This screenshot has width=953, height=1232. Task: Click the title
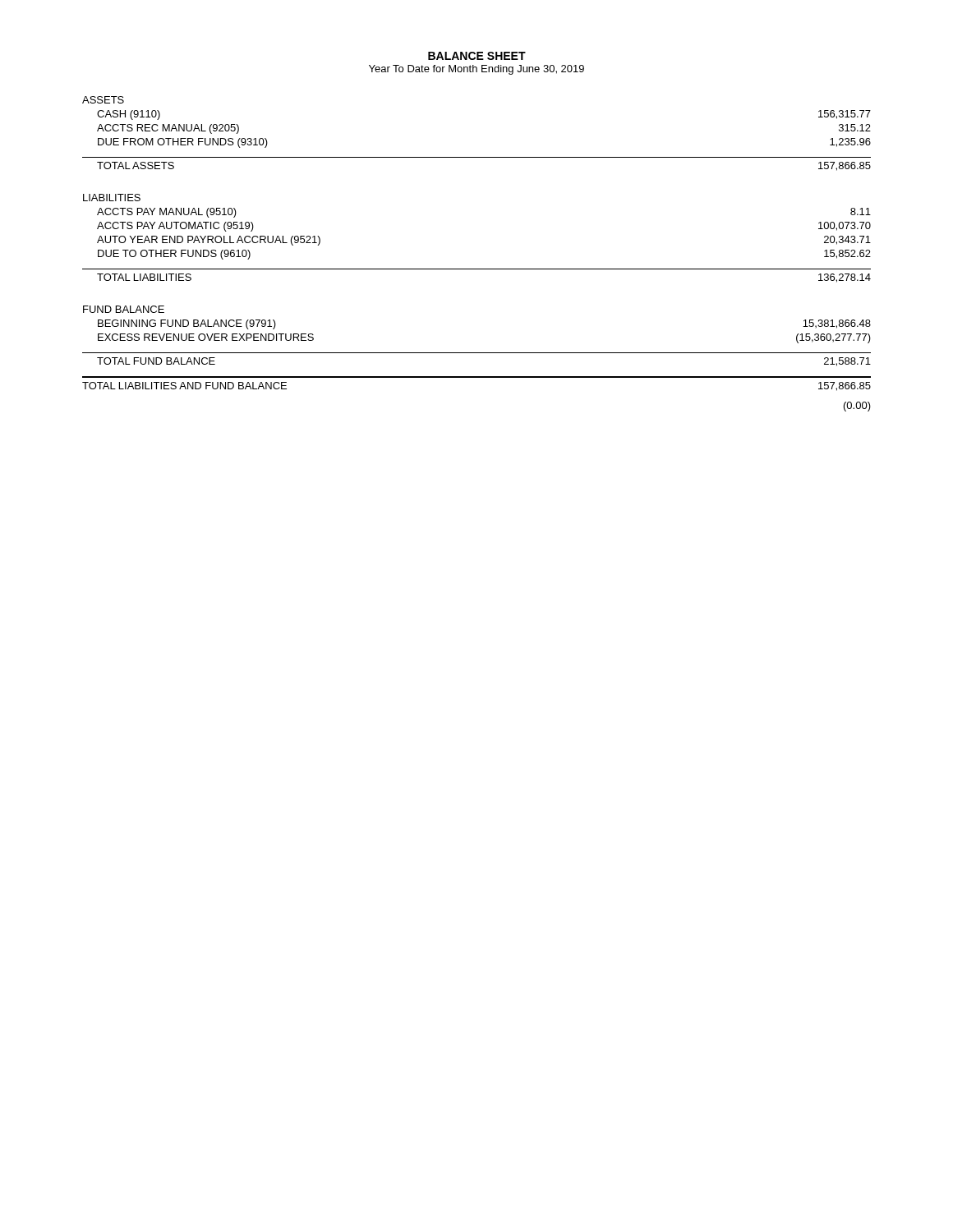pyautogui.click(x=476, y=62)
